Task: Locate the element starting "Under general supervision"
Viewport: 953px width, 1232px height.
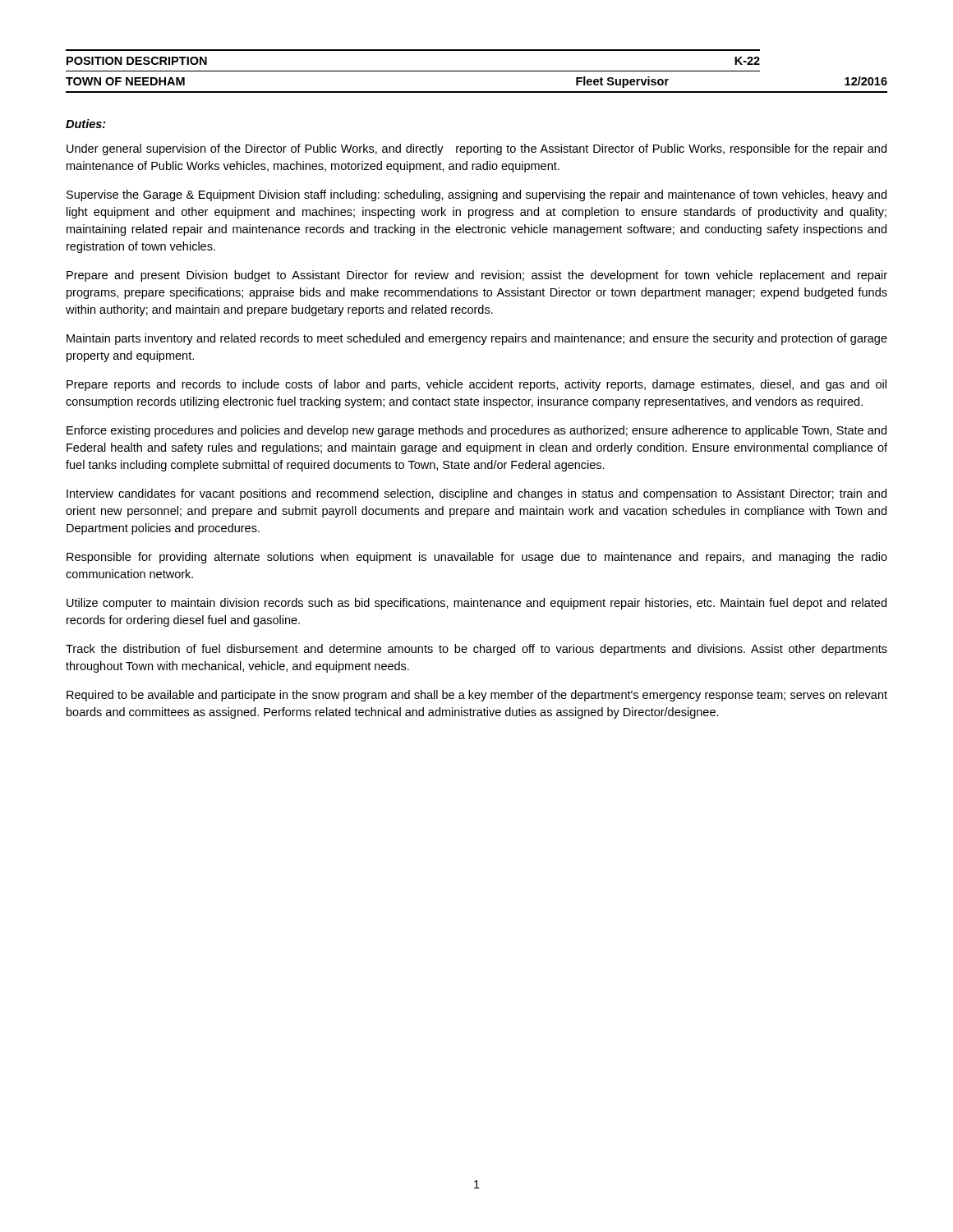Action: [x=476, y=157]
